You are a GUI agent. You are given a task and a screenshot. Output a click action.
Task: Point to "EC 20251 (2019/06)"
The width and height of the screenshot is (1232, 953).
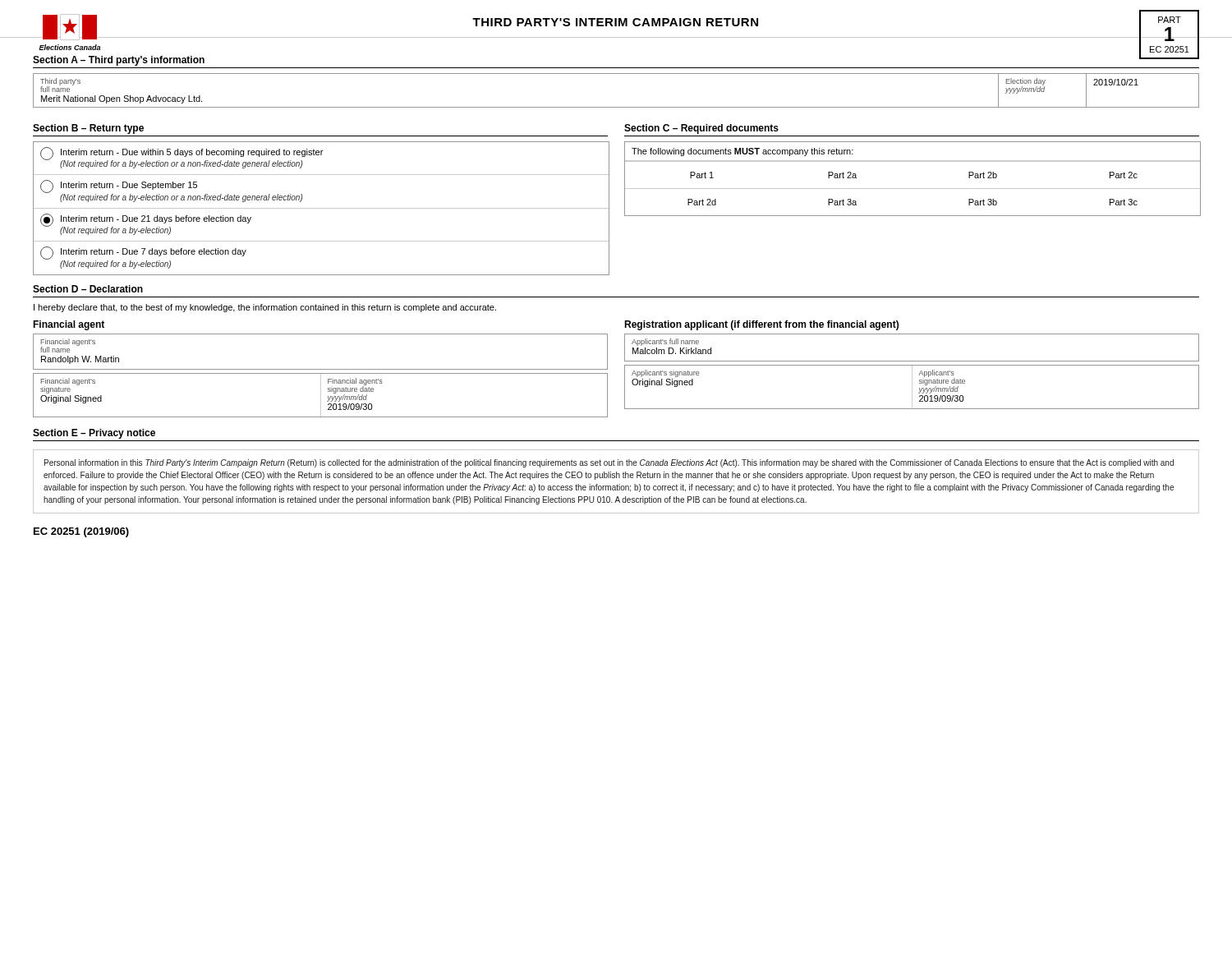pos(81,531)
